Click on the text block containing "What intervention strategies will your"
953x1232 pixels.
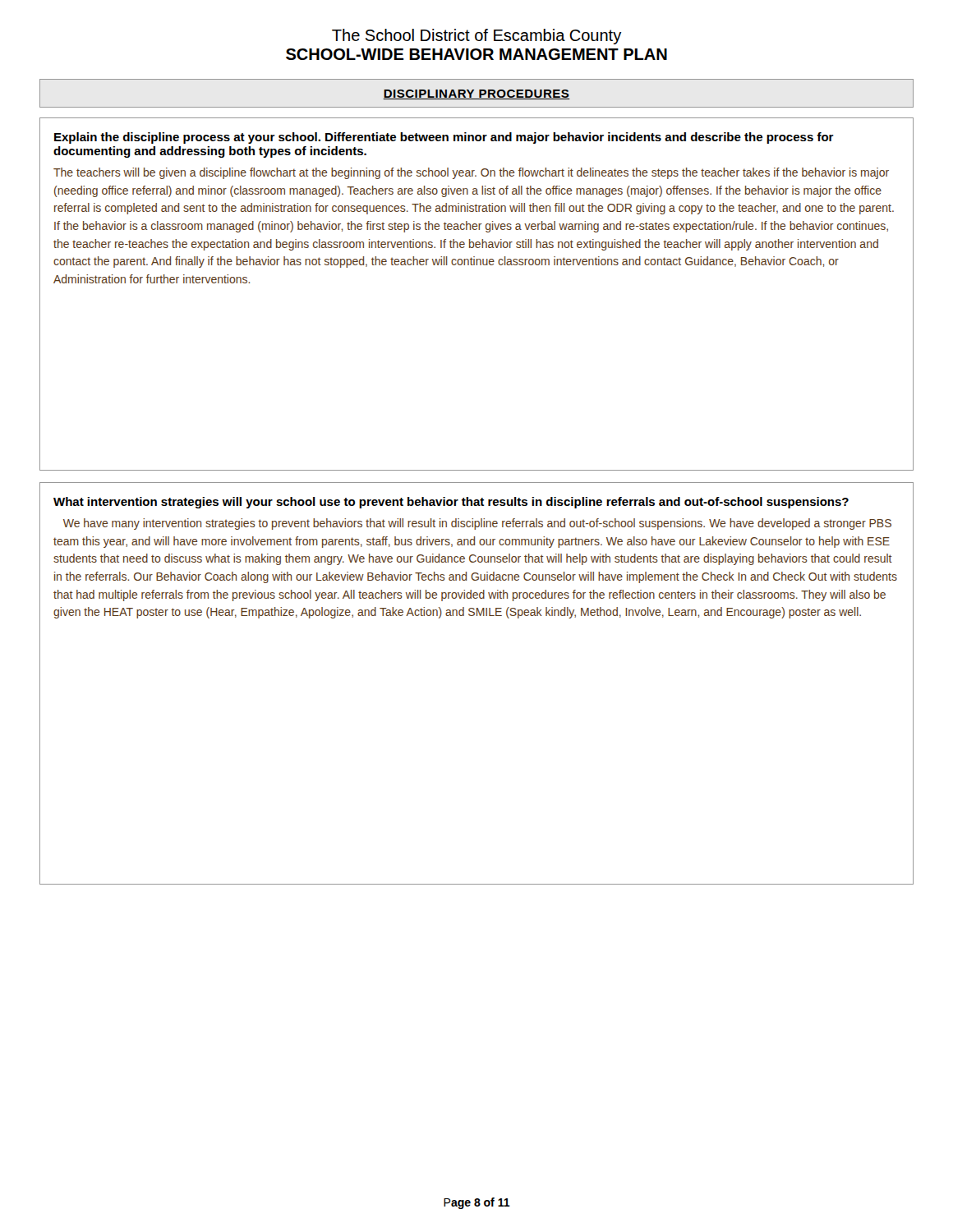[476, 558]
